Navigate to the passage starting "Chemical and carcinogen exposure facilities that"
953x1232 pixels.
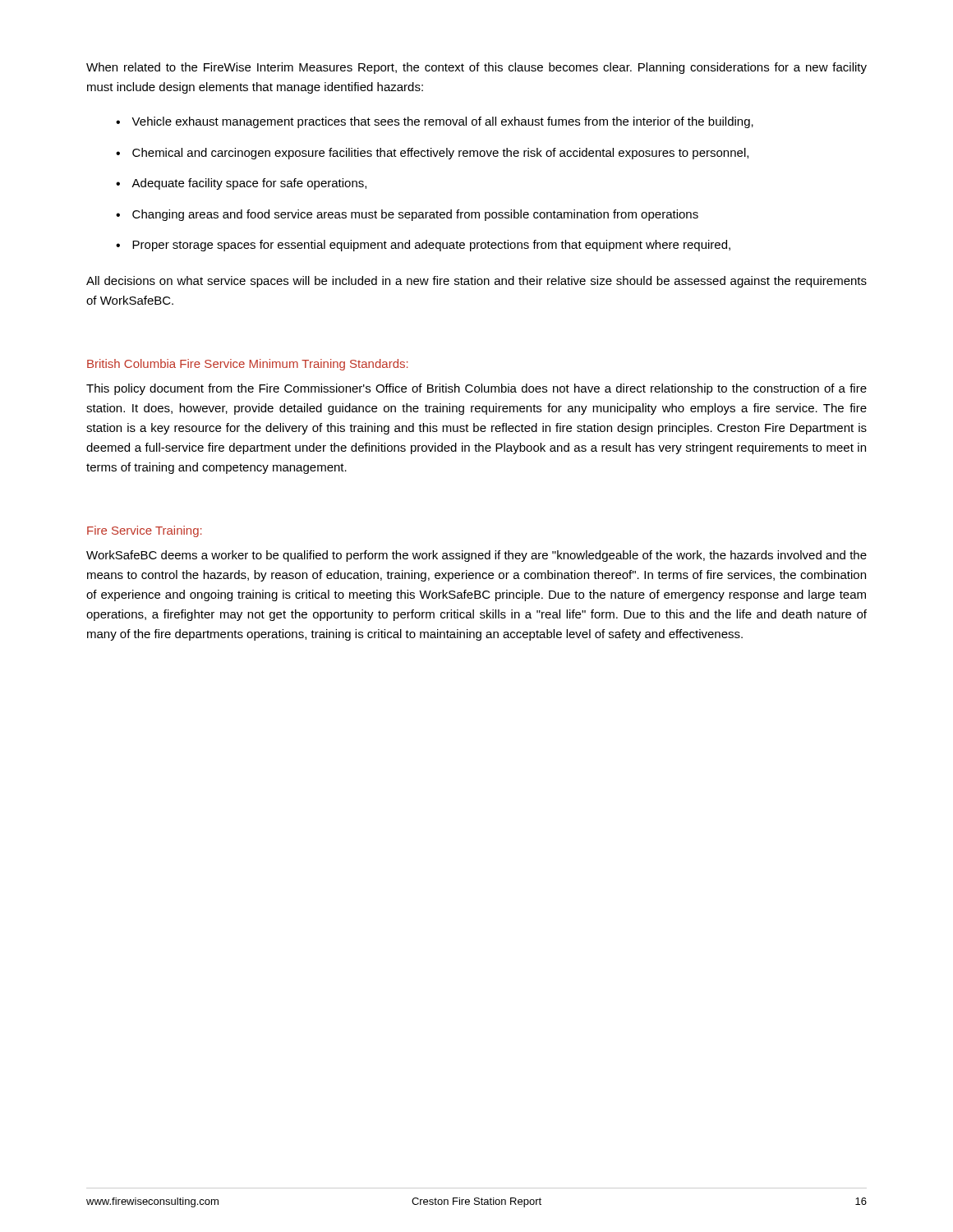pos(441,152)
